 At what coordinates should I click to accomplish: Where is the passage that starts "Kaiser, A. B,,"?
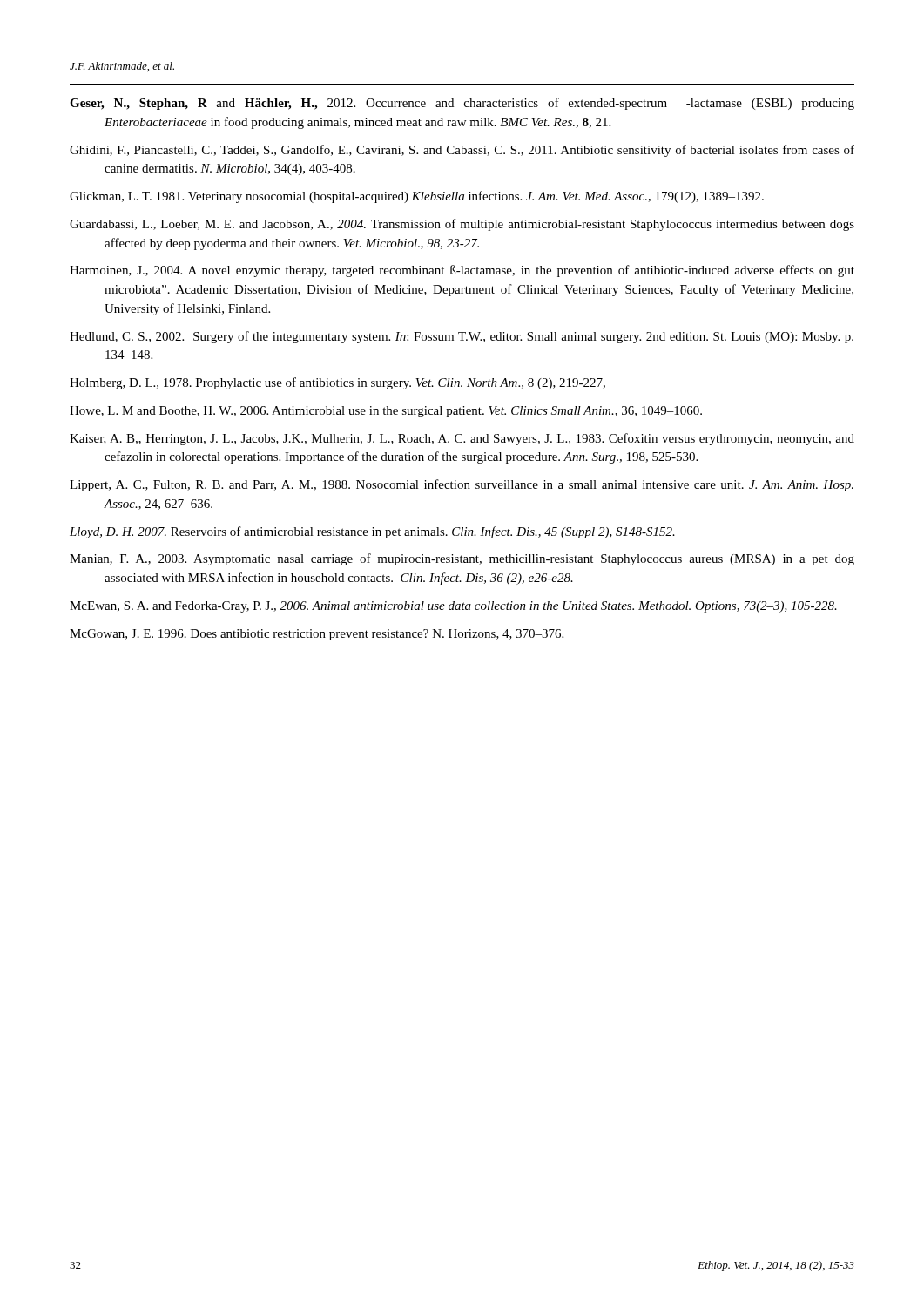[x=462, y=447]
